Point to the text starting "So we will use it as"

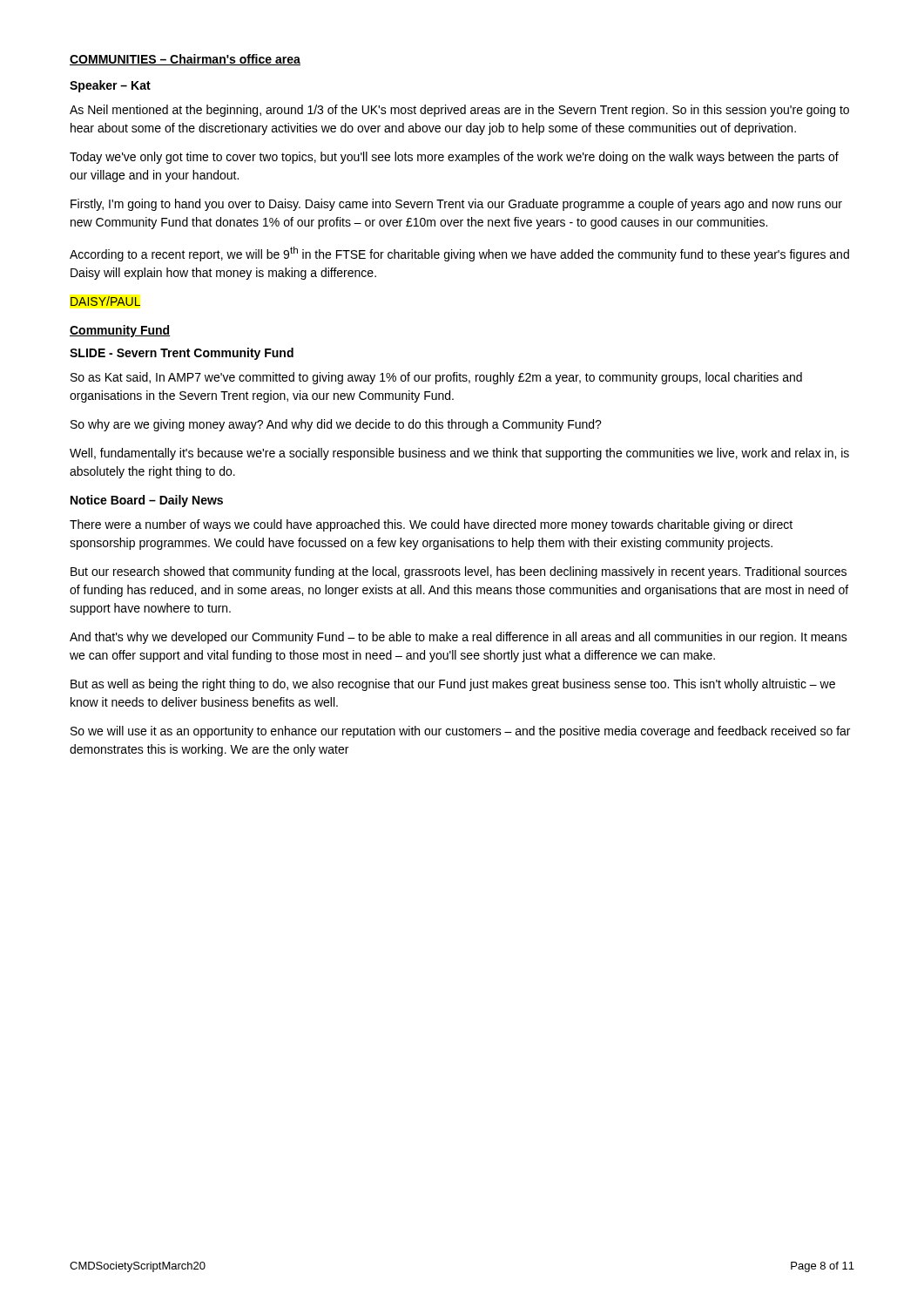click(460, 740)
